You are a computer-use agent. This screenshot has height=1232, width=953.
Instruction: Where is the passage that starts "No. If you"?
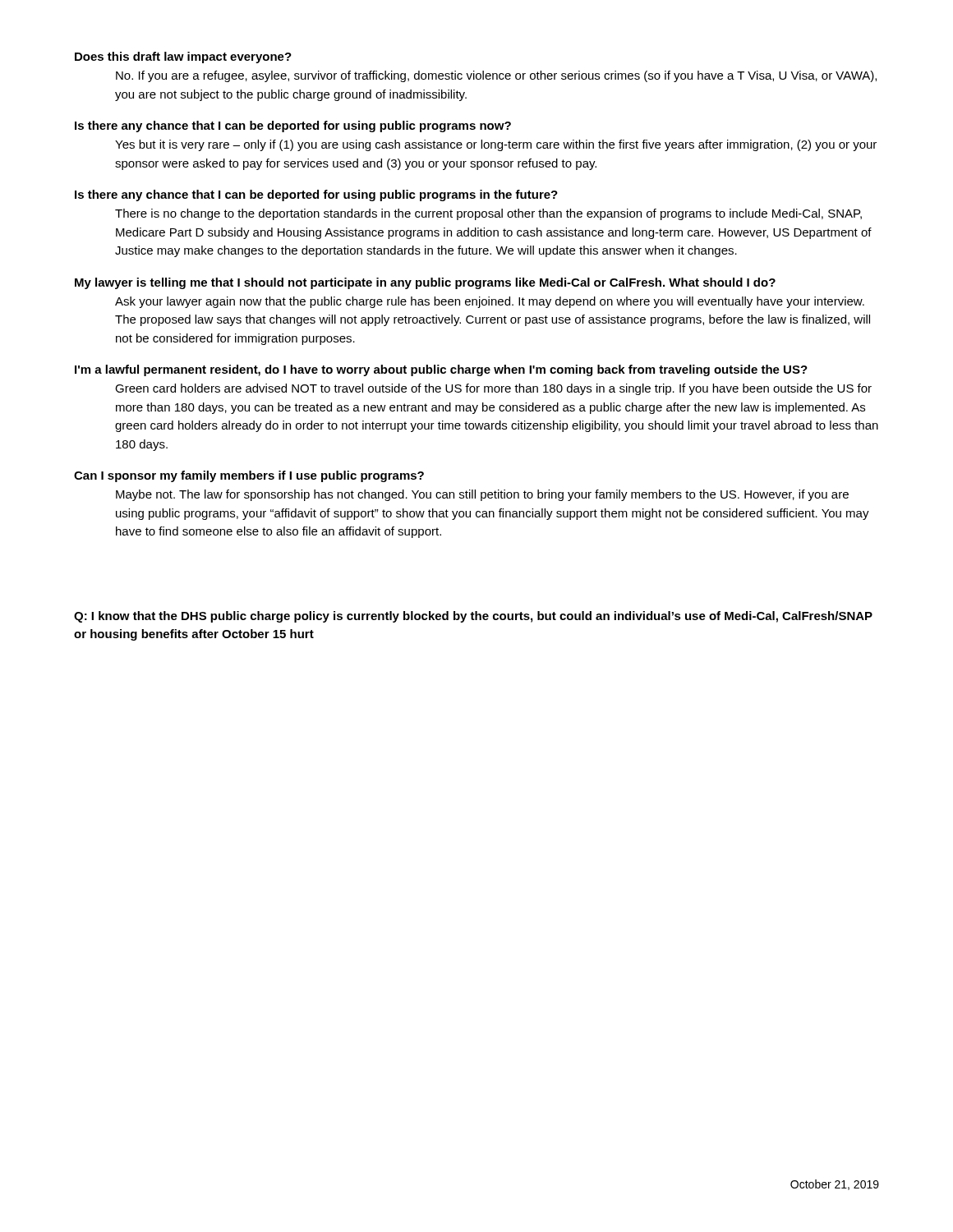[x=496, y=84]
